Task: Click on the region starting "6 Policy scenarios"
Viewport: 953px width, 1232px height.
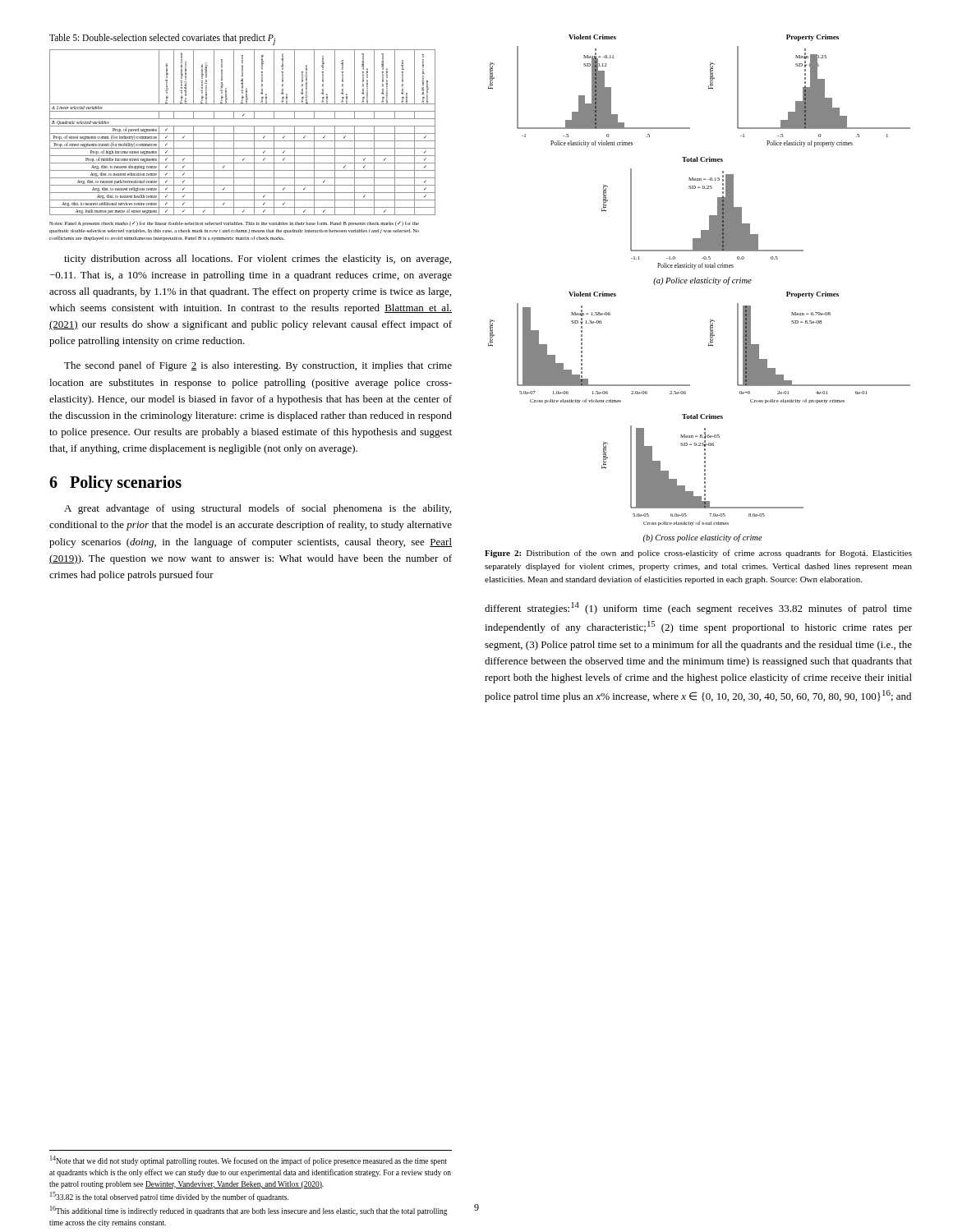Action: coord(115,482)
